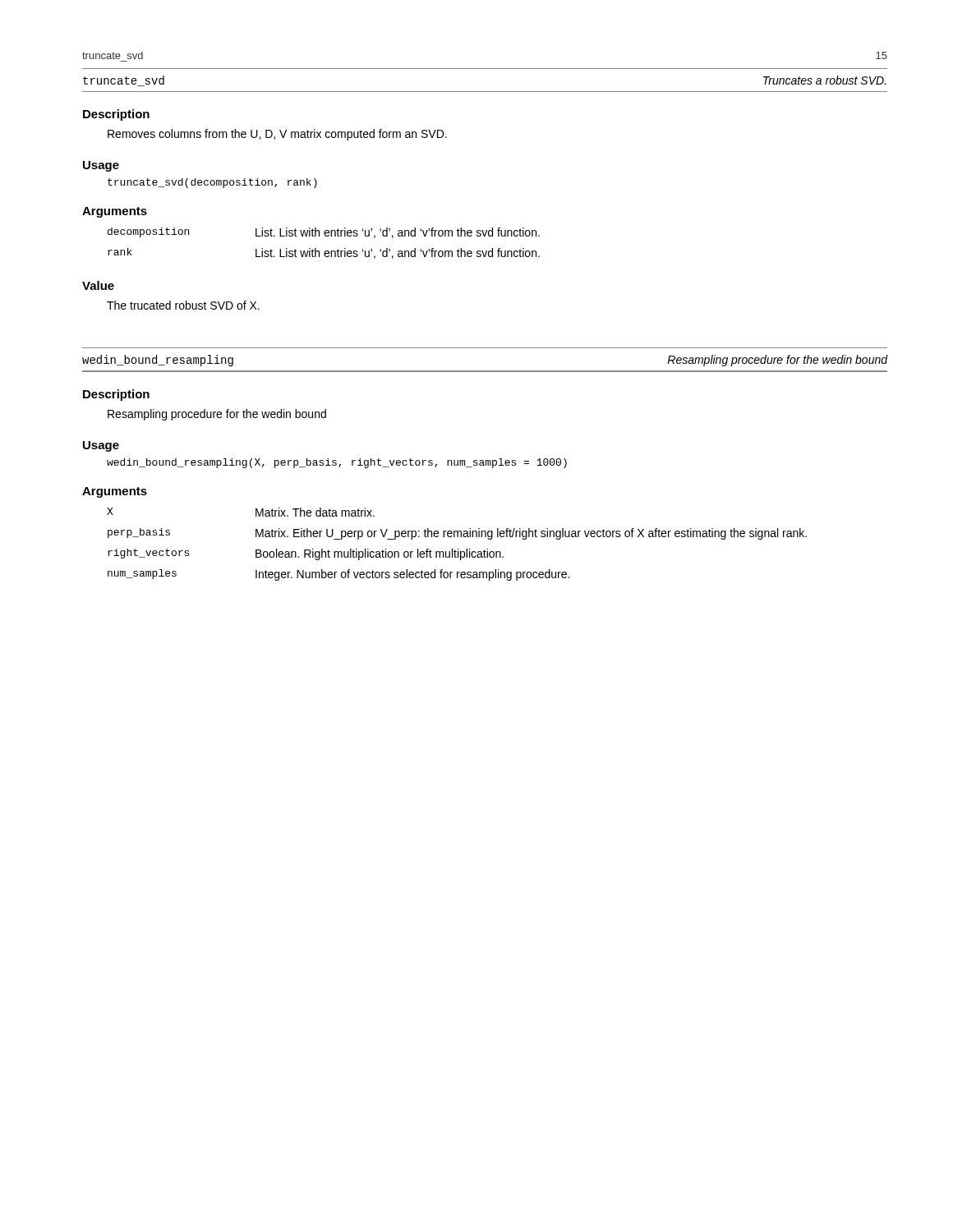Find the text that says "Resampling procedure for the wedin bound"
This screenshot has width=953, height=1232.
[x=217, y=414]
